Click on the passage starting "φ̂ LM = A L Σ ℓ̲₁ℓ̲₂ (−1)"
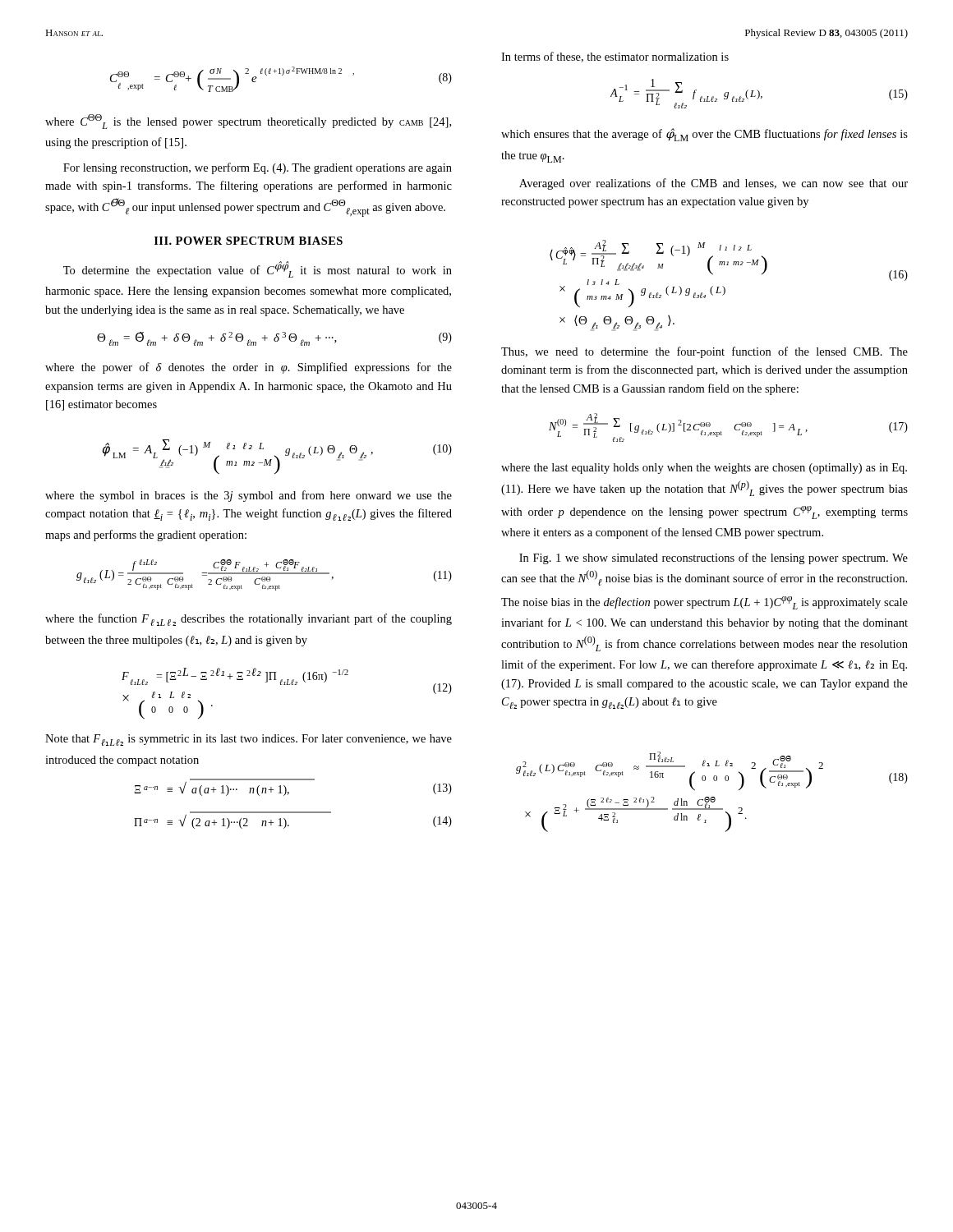The height and width of the screenshot is (1232, 953). coord(248,449)
